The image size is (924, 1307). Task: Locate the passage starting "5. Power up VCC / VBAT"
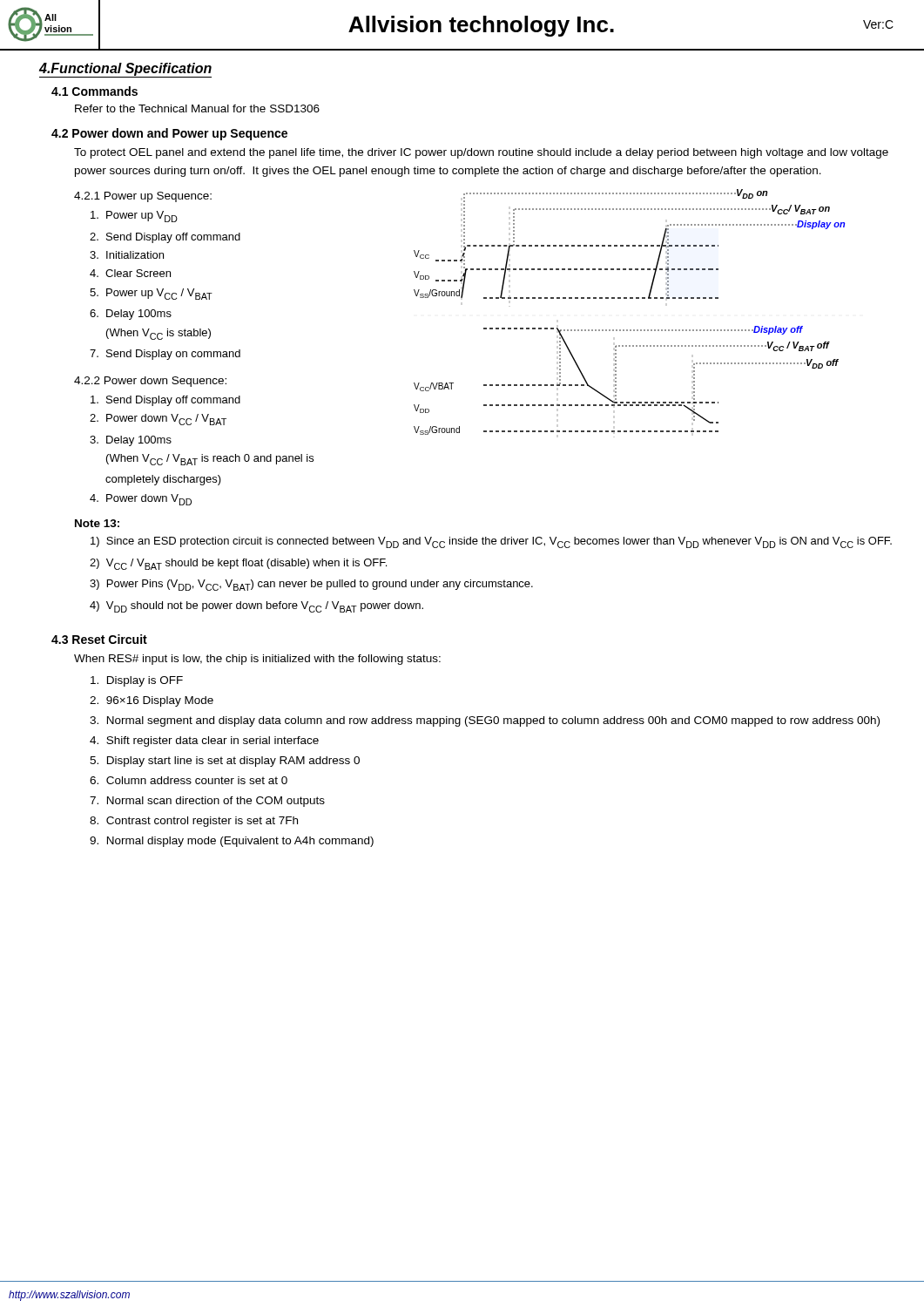pyautogui.click(x=151, y=293)
